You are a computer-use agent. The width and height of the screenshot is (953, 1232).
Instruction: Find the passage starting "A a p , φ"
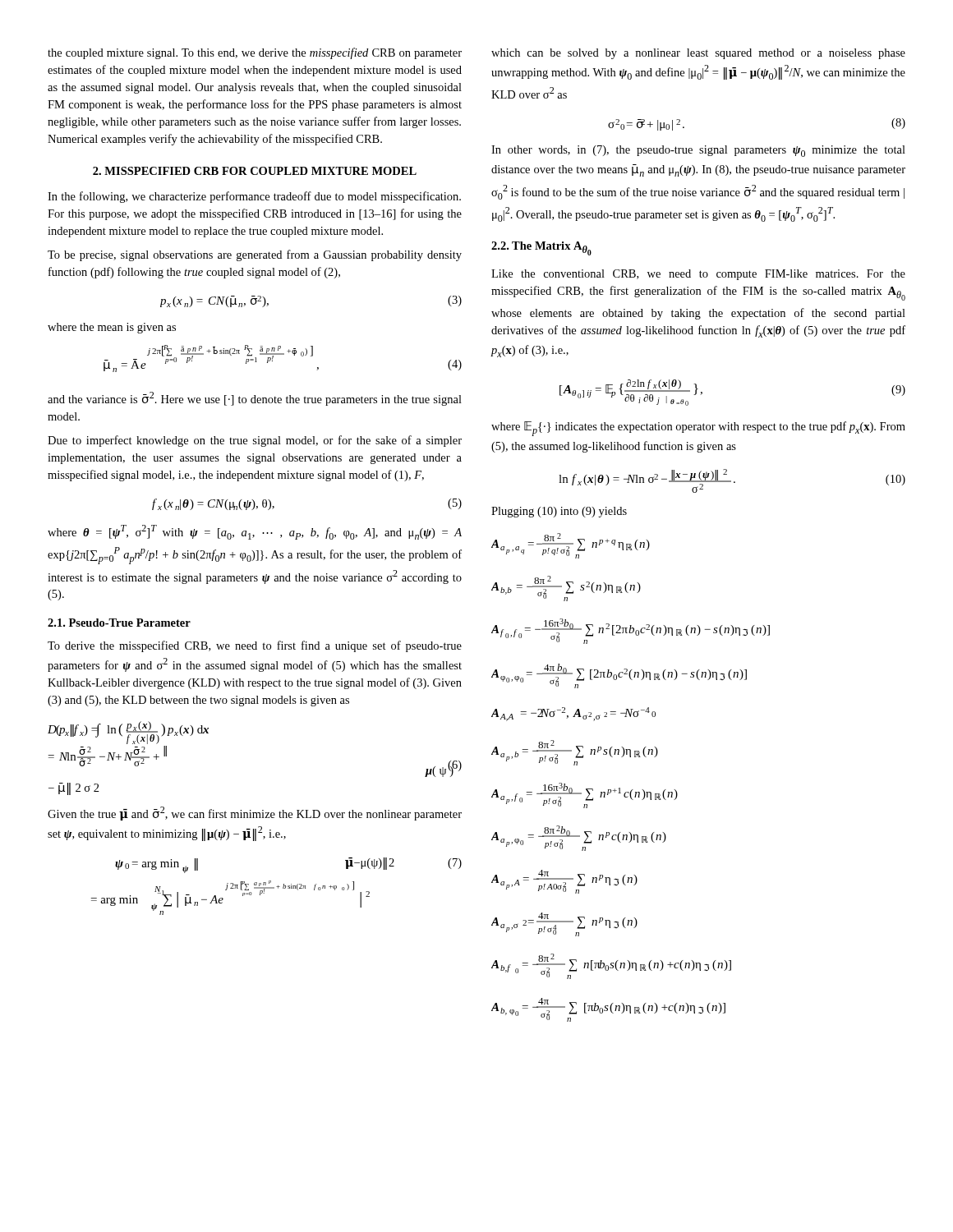(x=579, y=838)
